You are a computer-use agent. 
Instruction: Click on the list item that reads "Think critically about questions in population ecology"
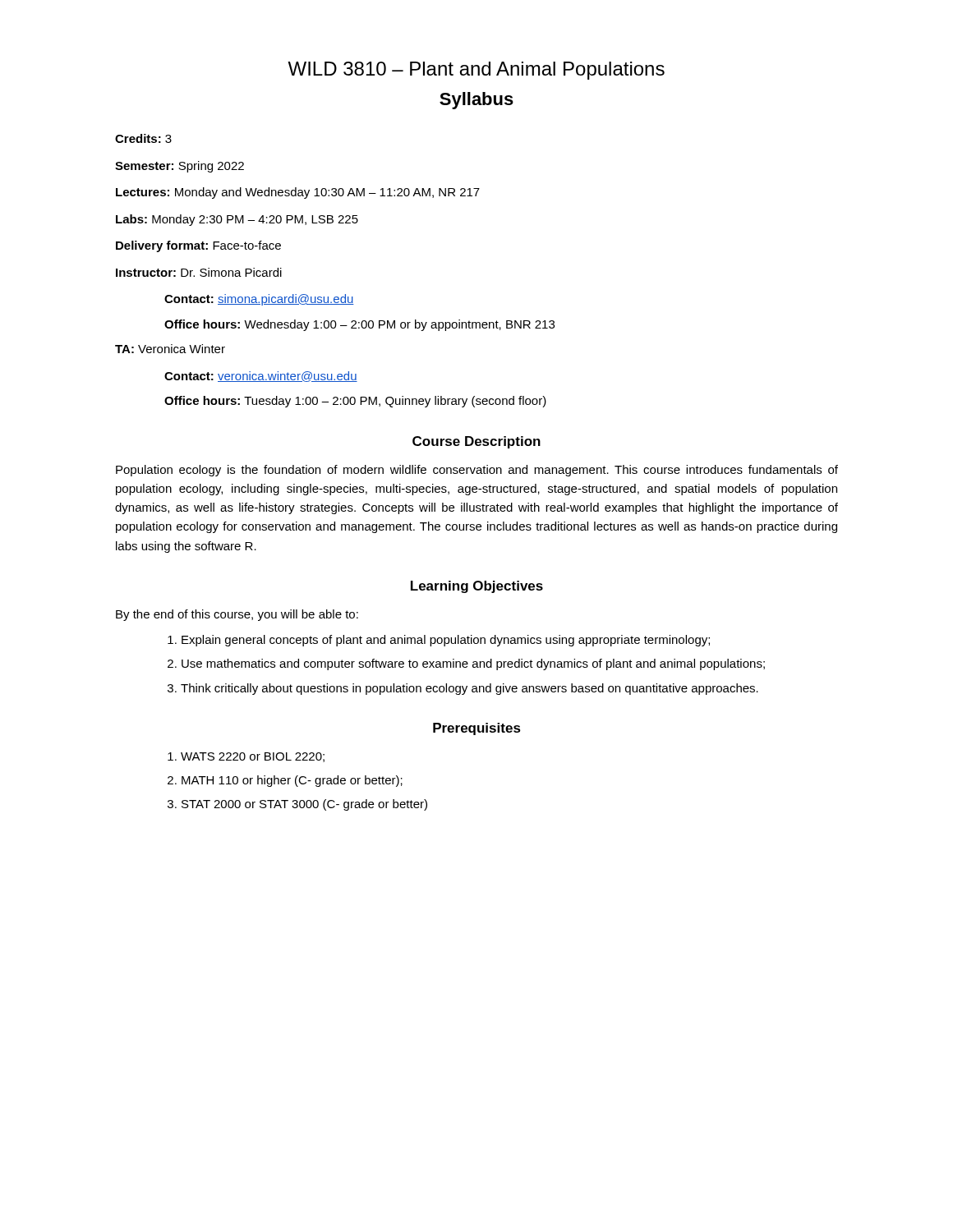[509, 688]
